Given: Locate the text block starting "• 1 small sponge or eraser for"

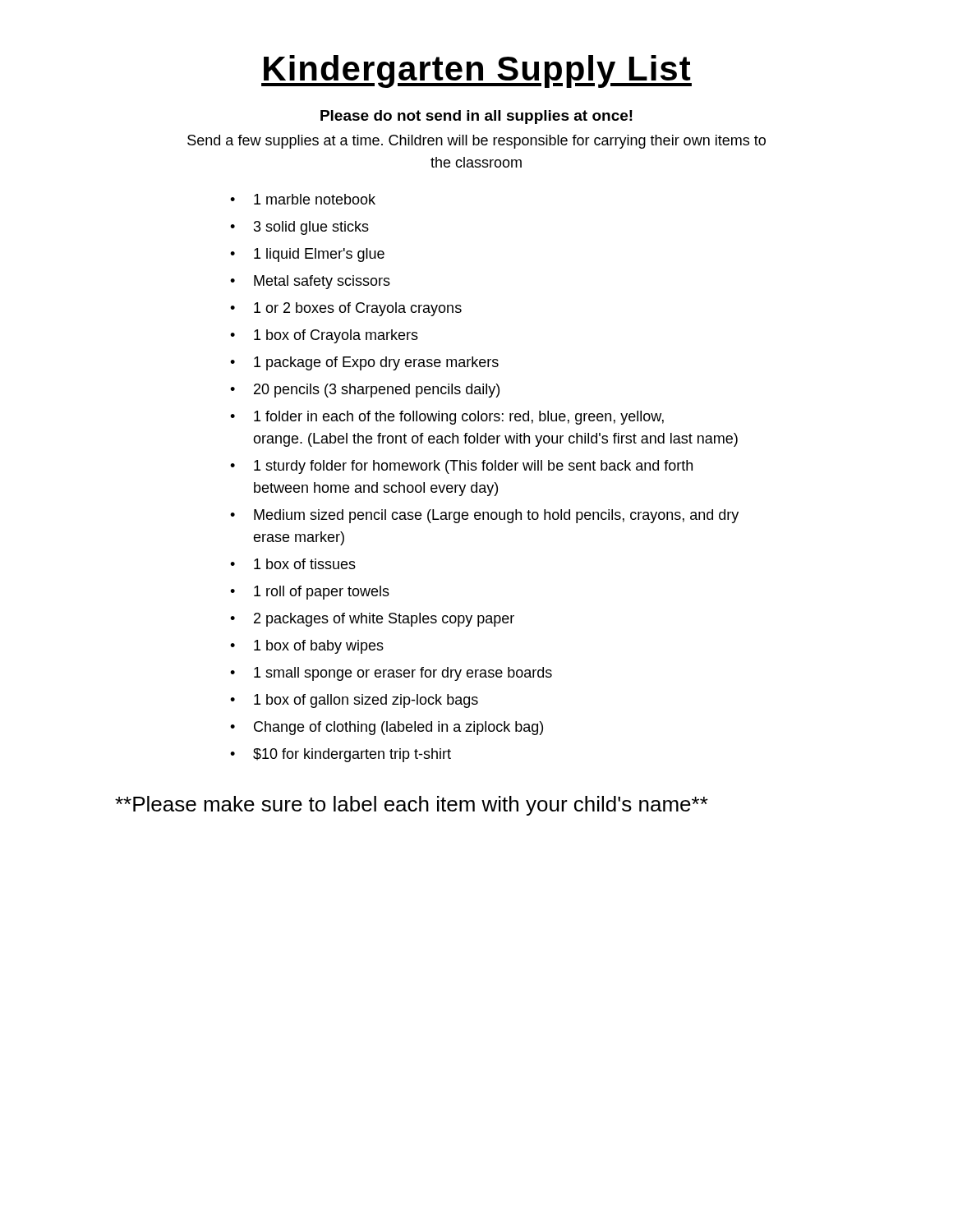Looking at the screenshot, I should 526,673.
